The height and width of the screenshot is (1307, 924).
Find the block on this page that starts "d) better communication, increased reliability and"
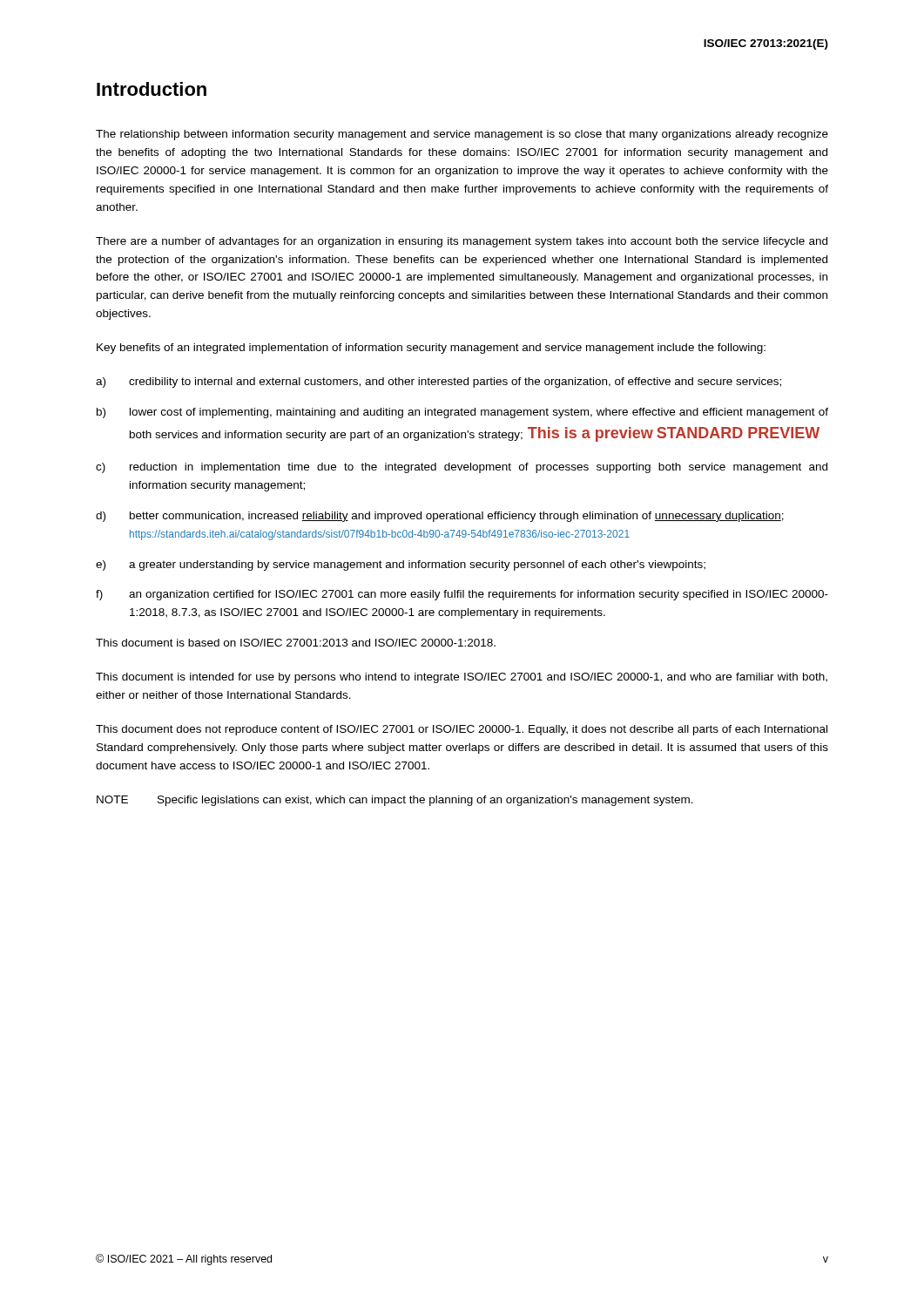tap(462, 525)
